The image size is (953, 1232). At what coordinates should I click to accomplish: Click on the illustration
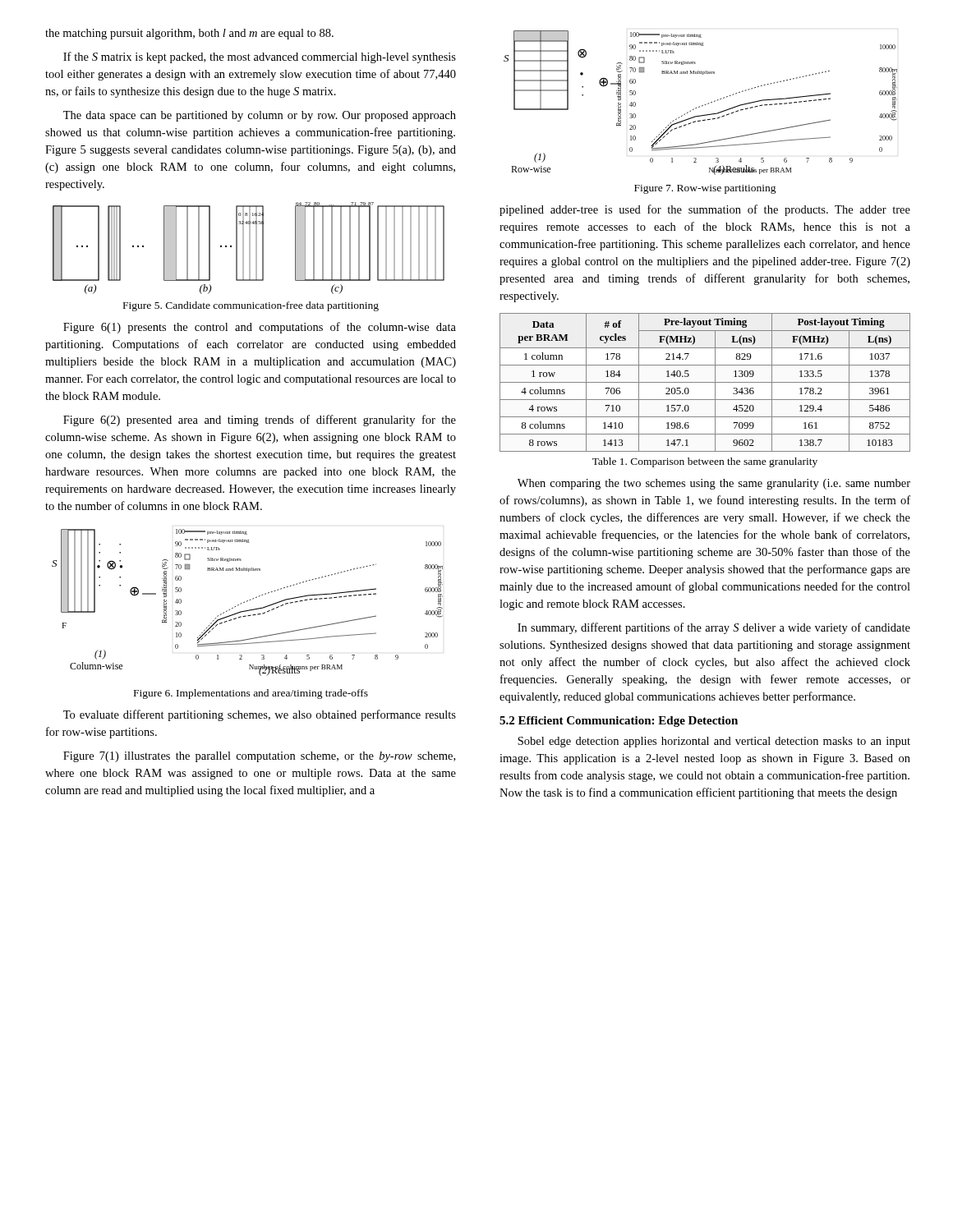coord(251,249)
